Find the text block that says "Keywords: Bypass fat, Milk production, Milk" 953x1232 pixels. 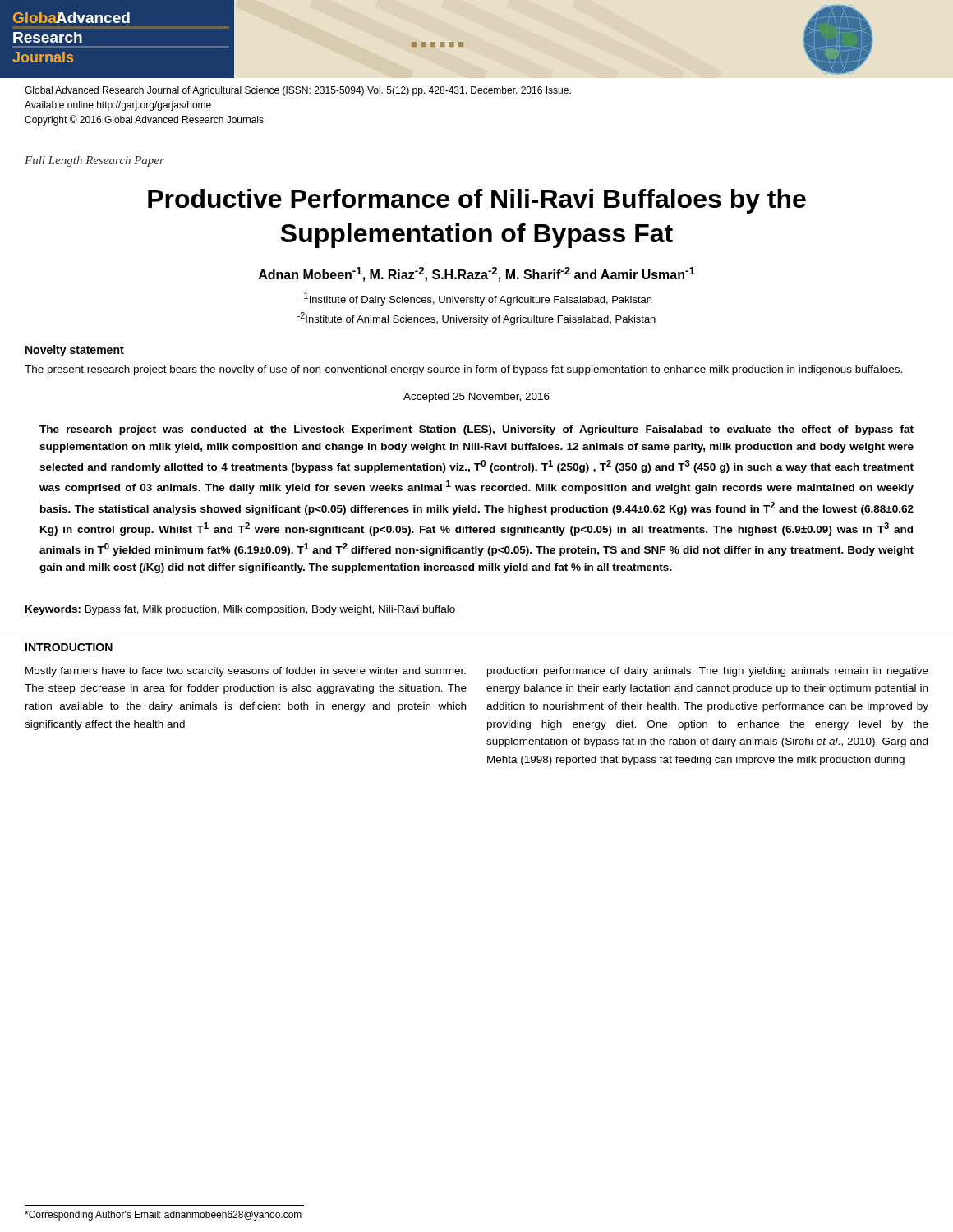pyautogui.click(x=240, y=609)
